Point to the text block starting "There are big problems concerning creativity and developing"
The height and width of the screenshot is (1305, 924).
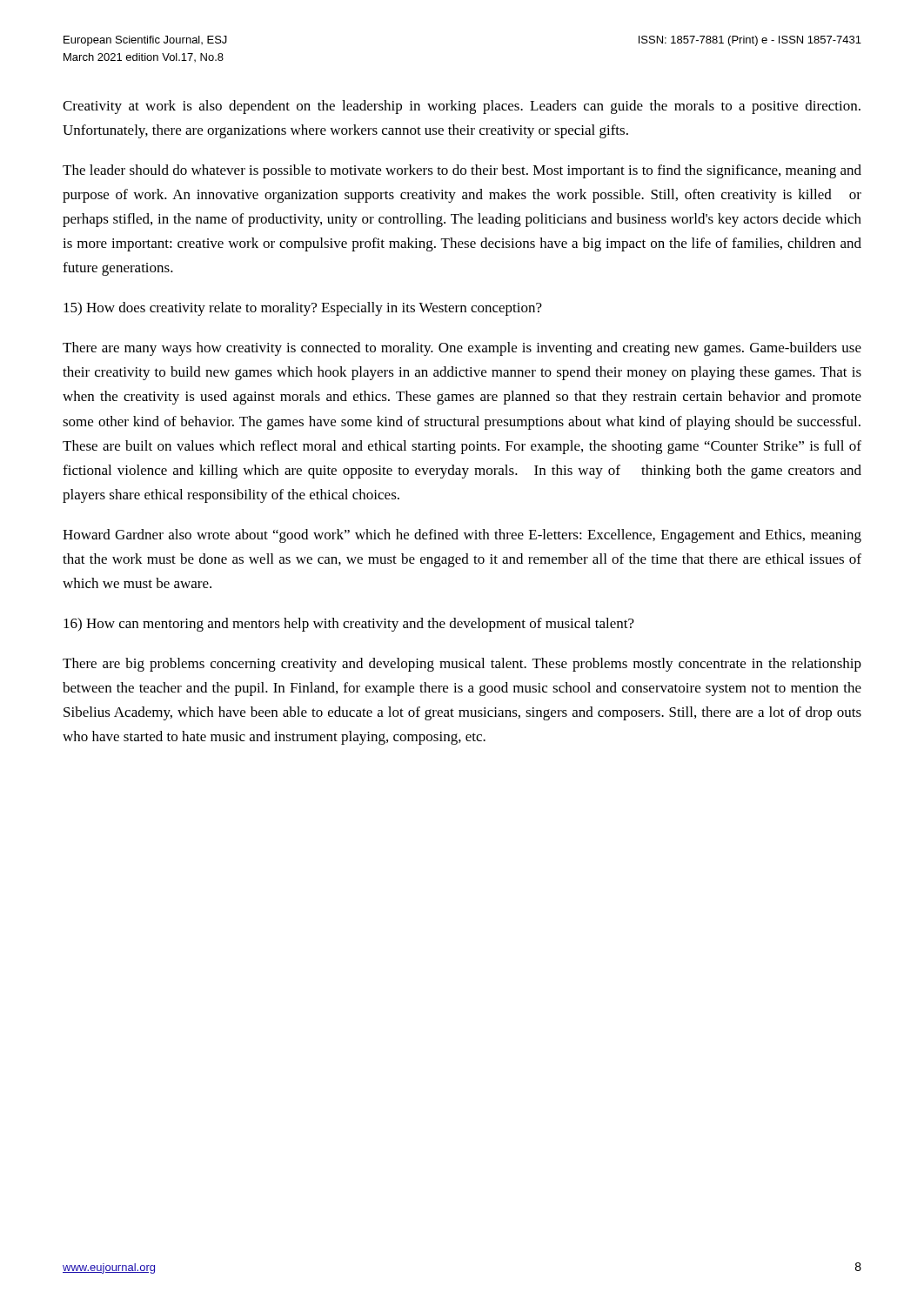tap(462, 700)
